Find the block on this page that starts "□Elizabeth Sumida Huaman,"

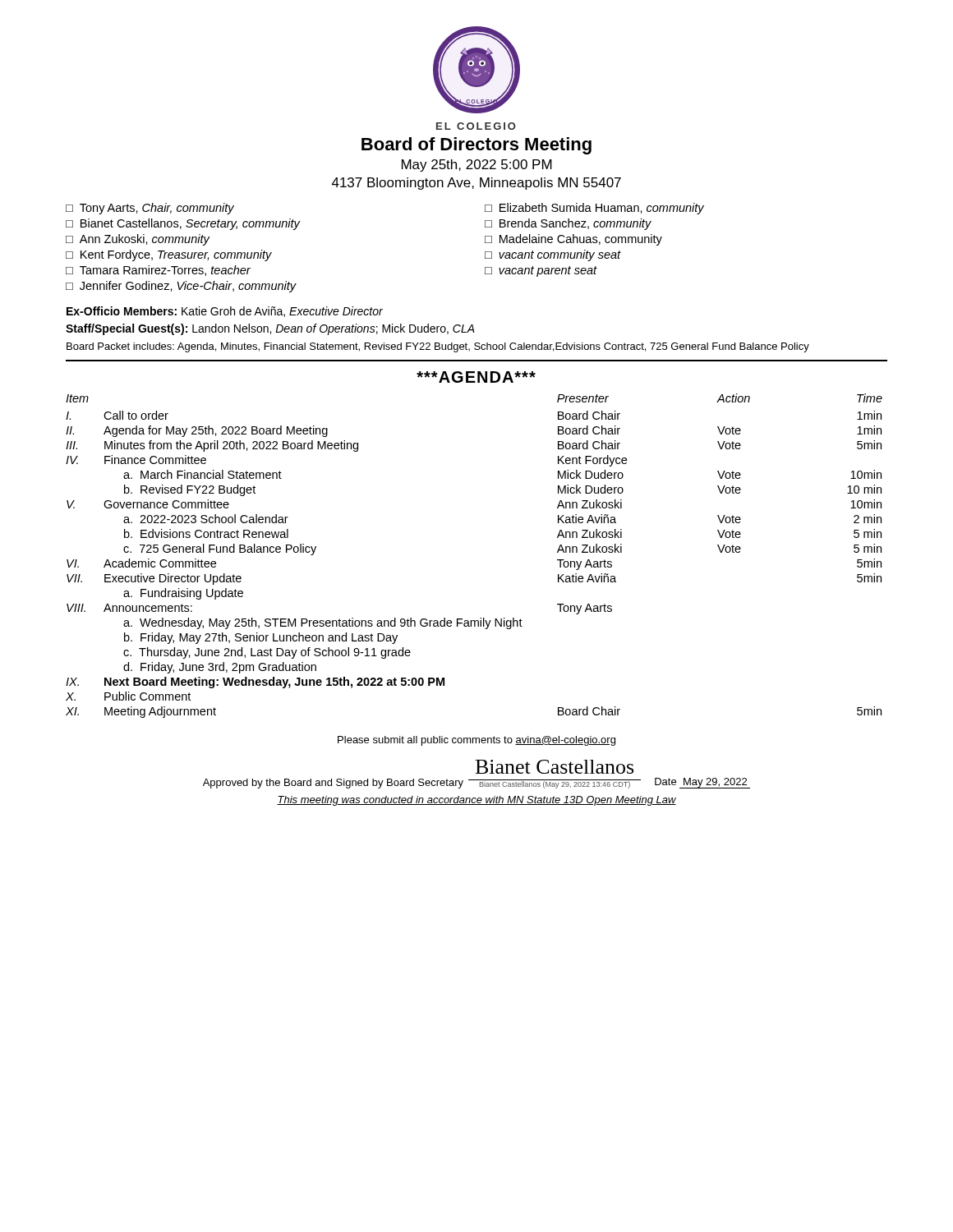(594, 208)
